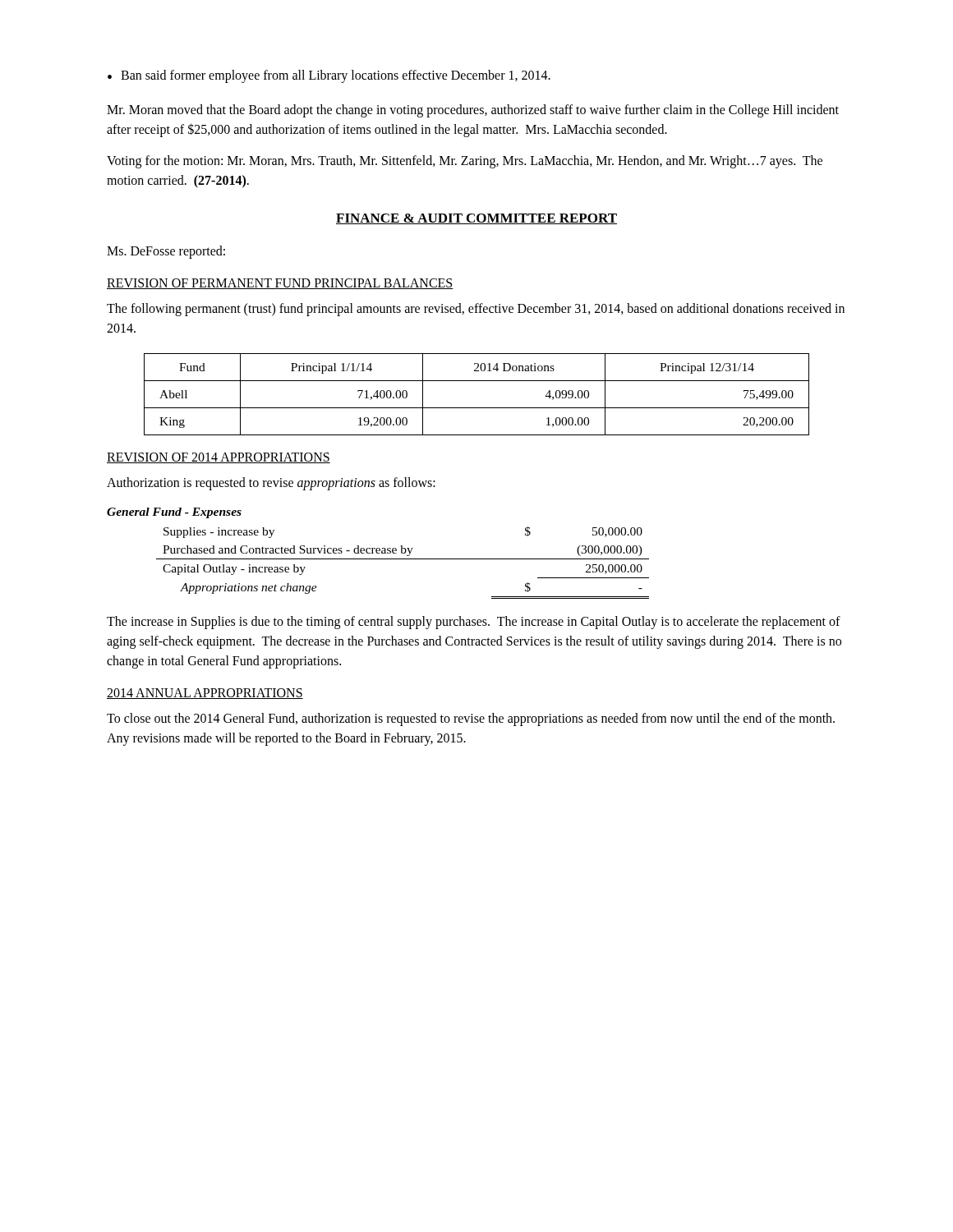The width and height of the screenshot is (953, 1232).
Task: Locate the text block with the text "The increase in Supplies is due"
Action: pyautogui.click(x=474, y=641)
